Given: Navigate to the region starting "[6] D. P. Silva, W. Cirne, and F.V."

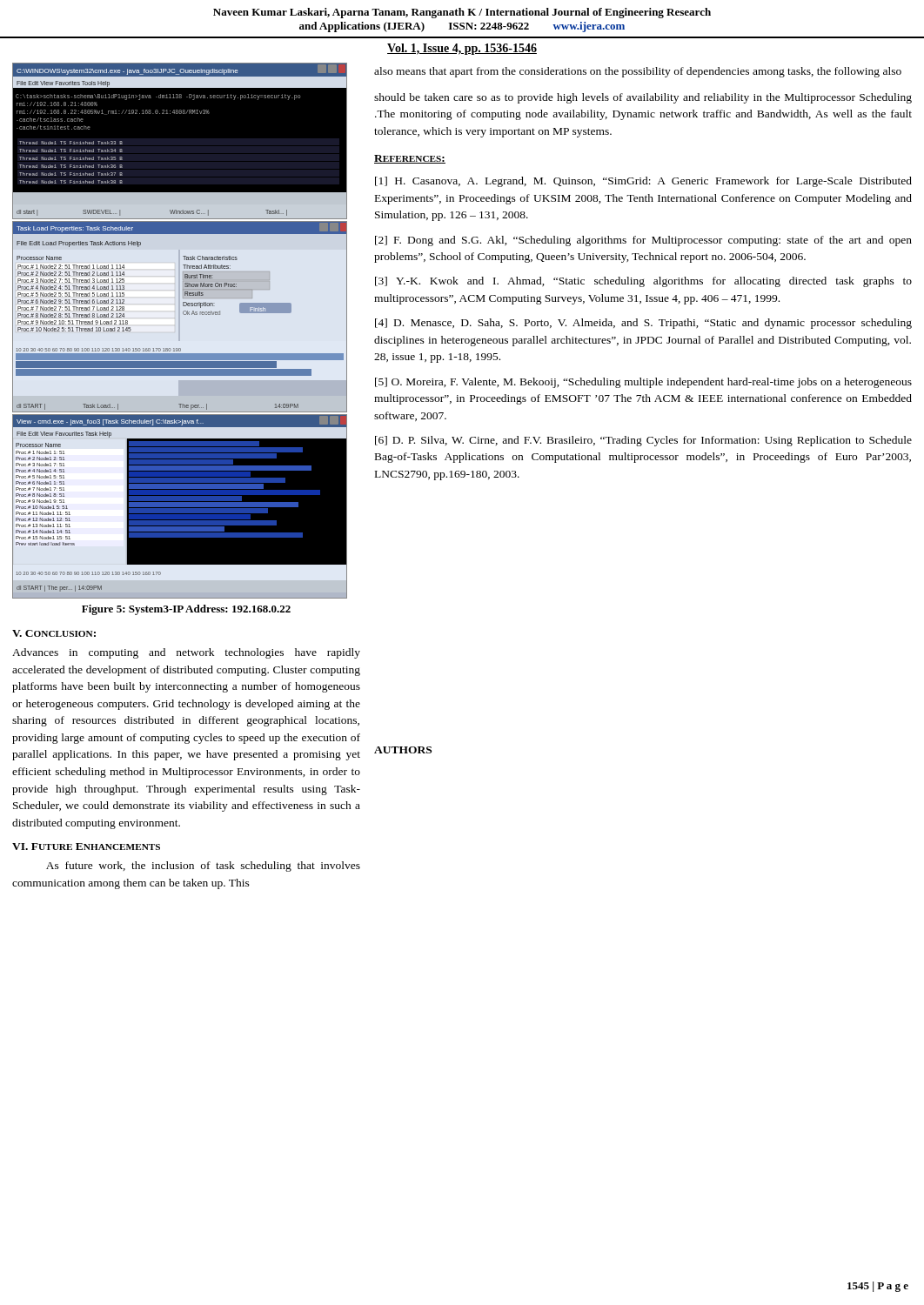Looking at the screenshot, I should point(643,457).
